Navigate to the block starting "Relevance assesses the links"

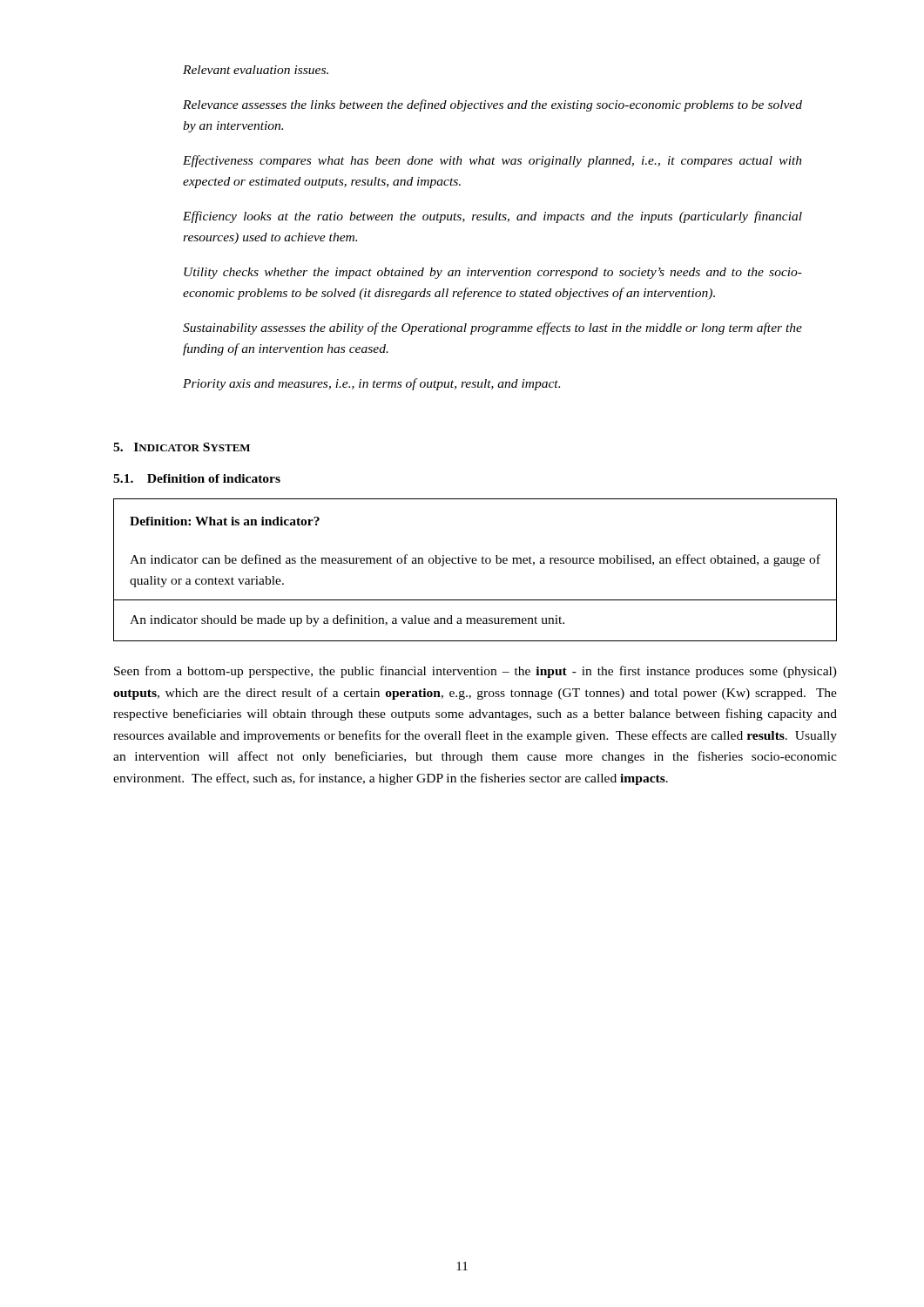coord(492,115)
